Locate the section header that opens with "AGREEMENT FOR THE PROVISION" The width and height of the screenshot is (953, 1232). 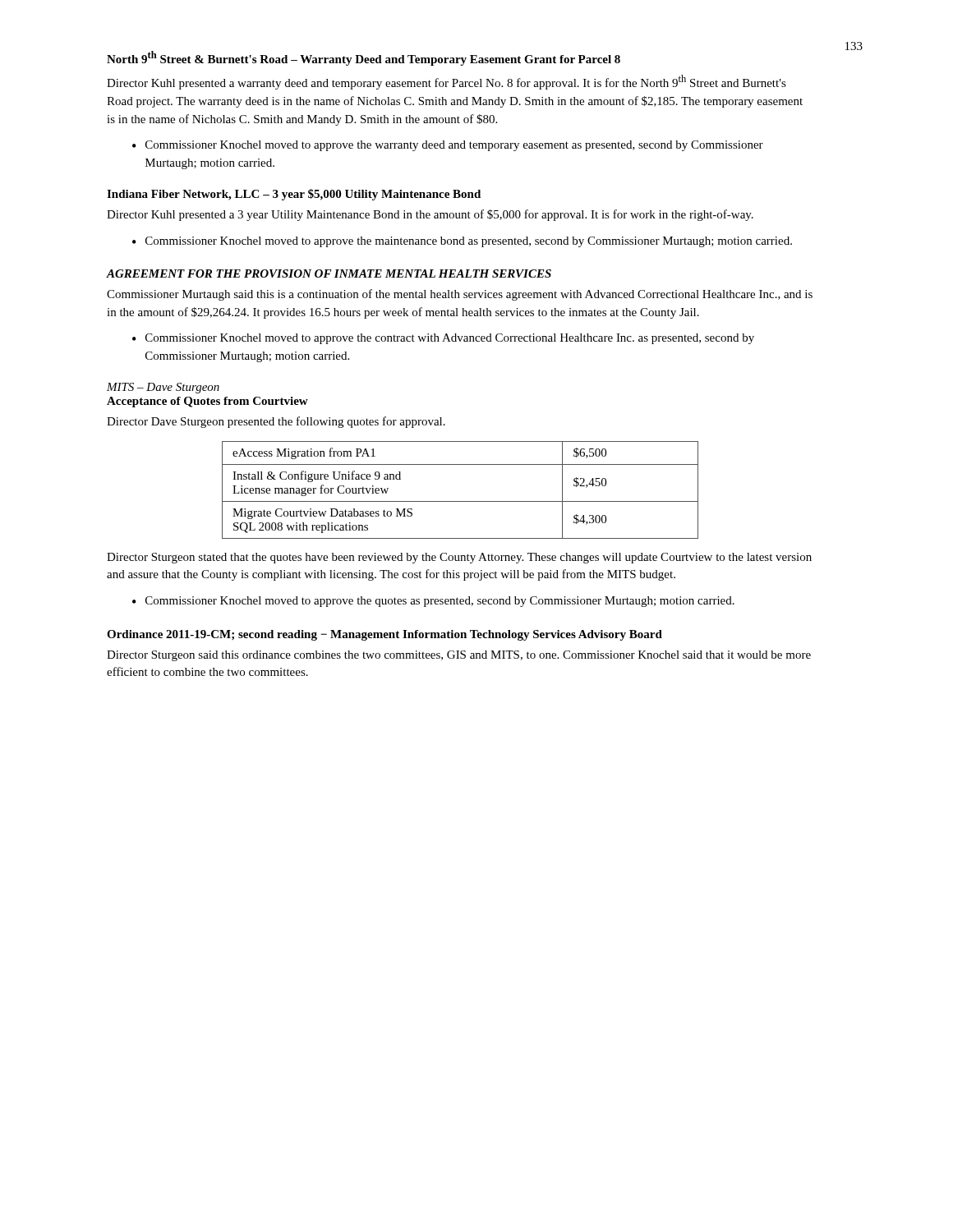329,273
